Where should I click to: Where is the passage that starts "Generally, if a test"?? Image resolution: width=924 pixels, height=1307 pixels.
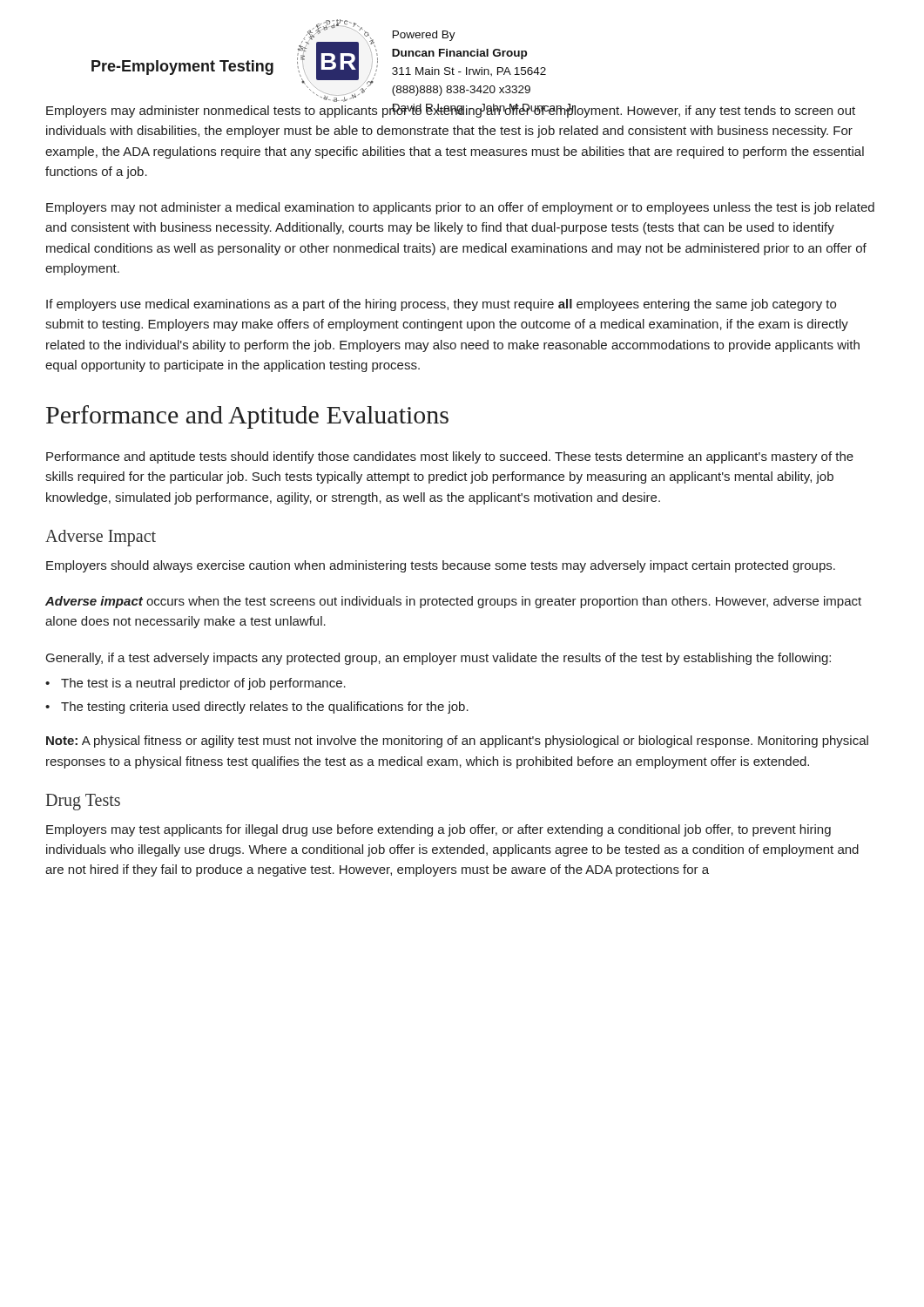point(439,657)
